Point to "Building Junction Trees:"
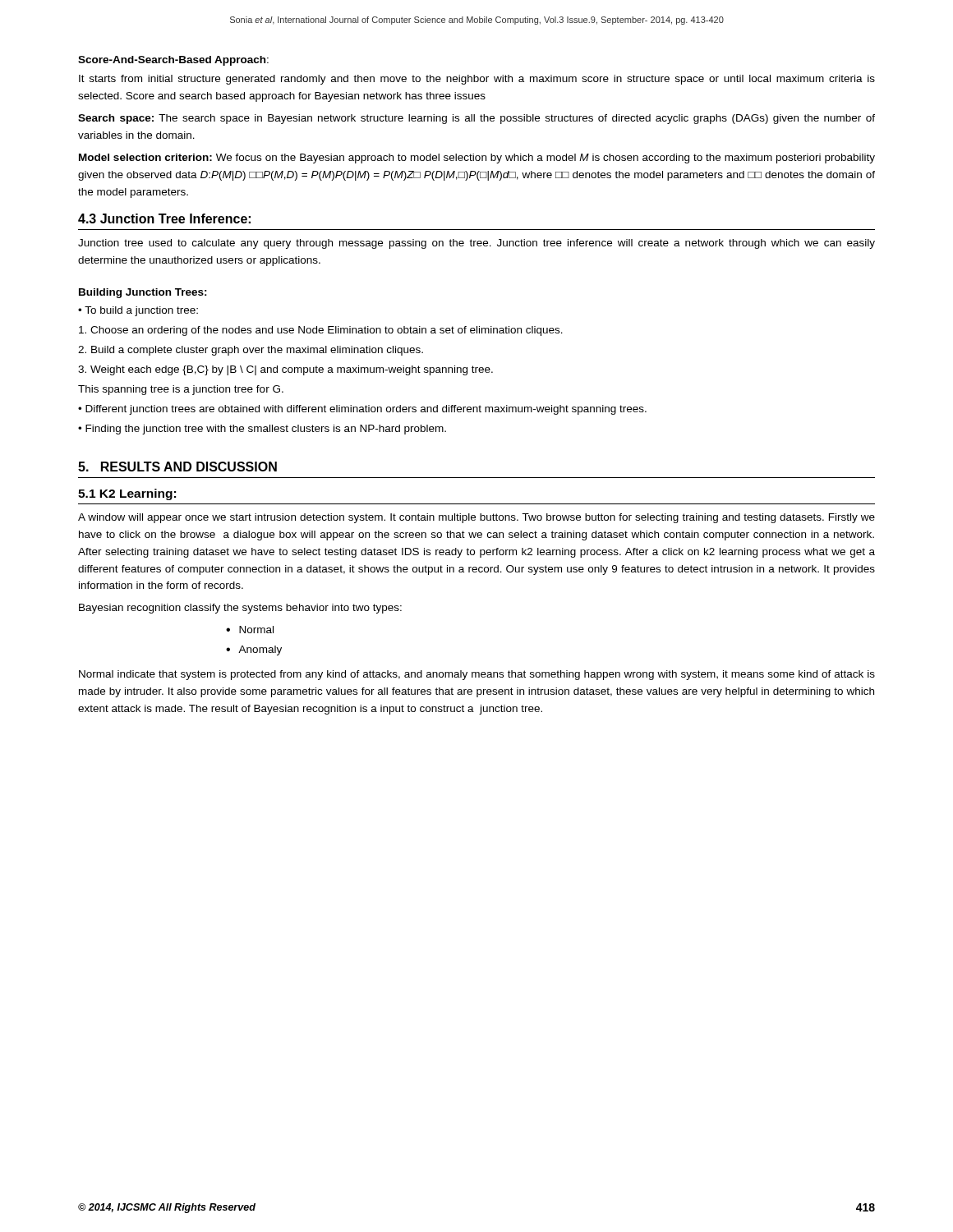Viewport: 953px width, 1232px height. [x=143, y=292]
